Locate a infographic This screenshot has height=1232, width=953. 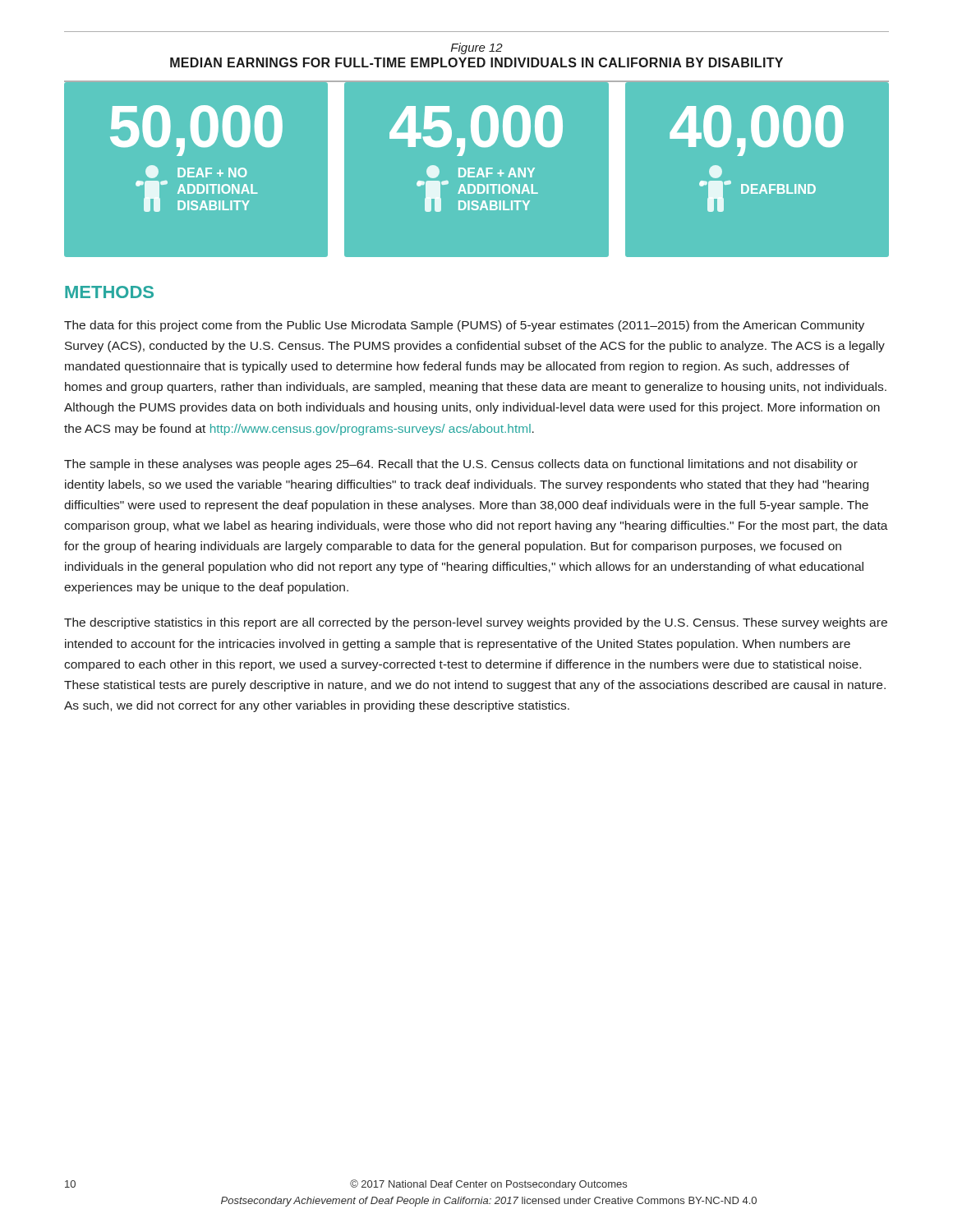[x=476, y=169]
